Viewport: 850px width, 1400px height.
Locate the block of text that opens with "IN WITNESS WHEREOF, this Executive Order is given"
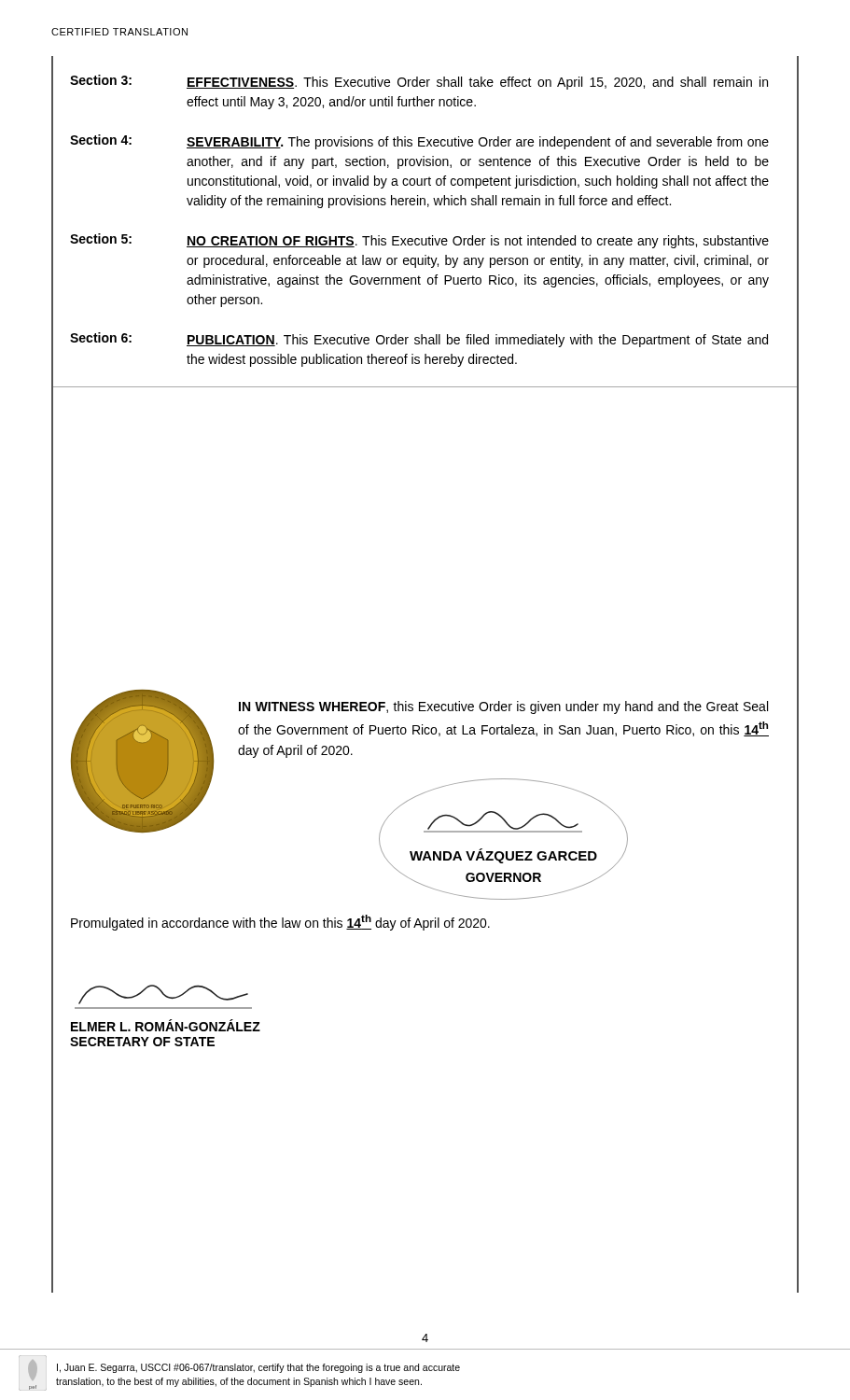click(503, 707)
